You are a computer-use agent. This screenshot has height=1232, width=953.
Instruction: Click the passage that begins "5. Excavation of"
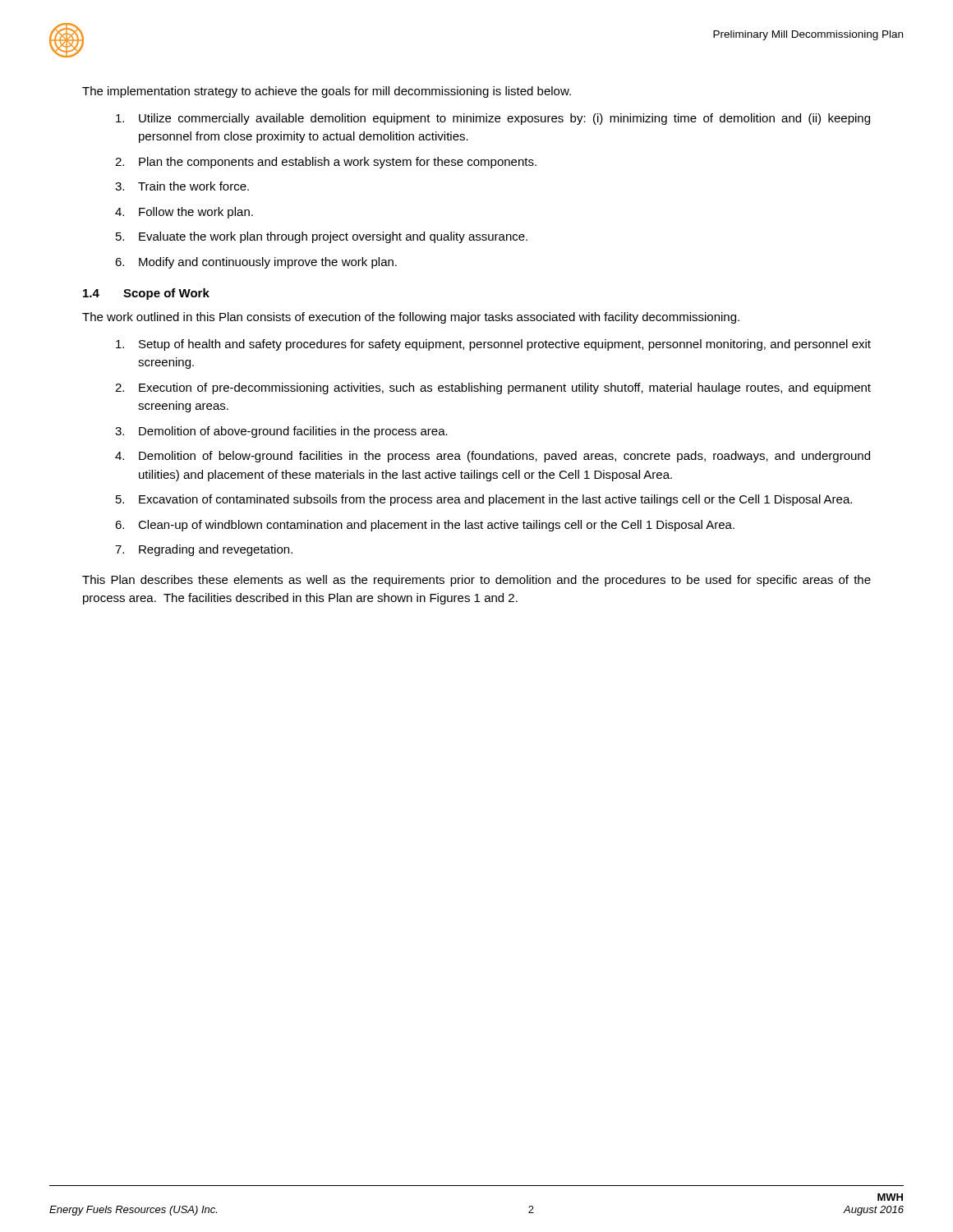pyautogui.click(x=493, y=500)
